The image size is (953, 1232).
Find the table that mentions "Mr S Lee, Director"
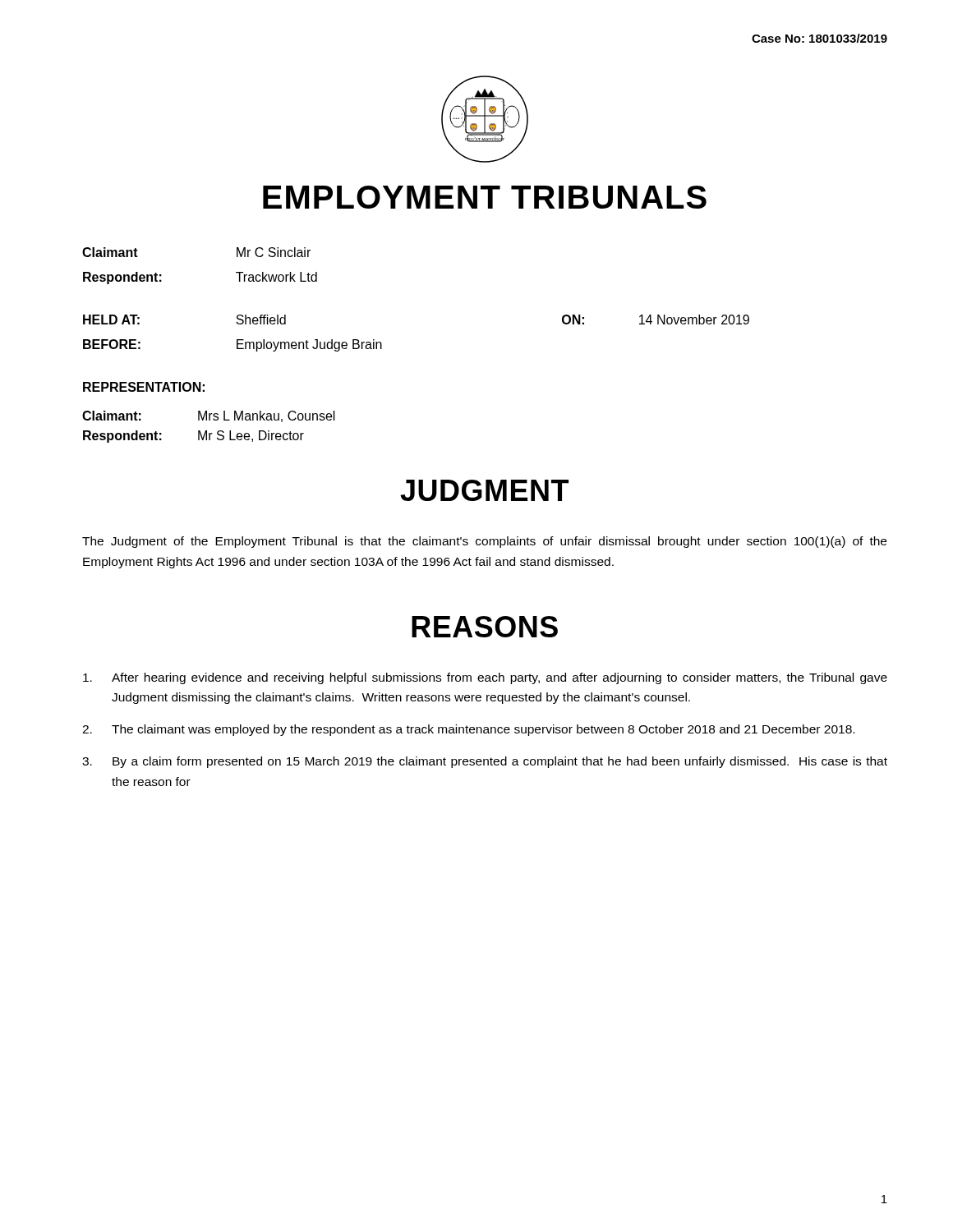click(x=485, y=426)
